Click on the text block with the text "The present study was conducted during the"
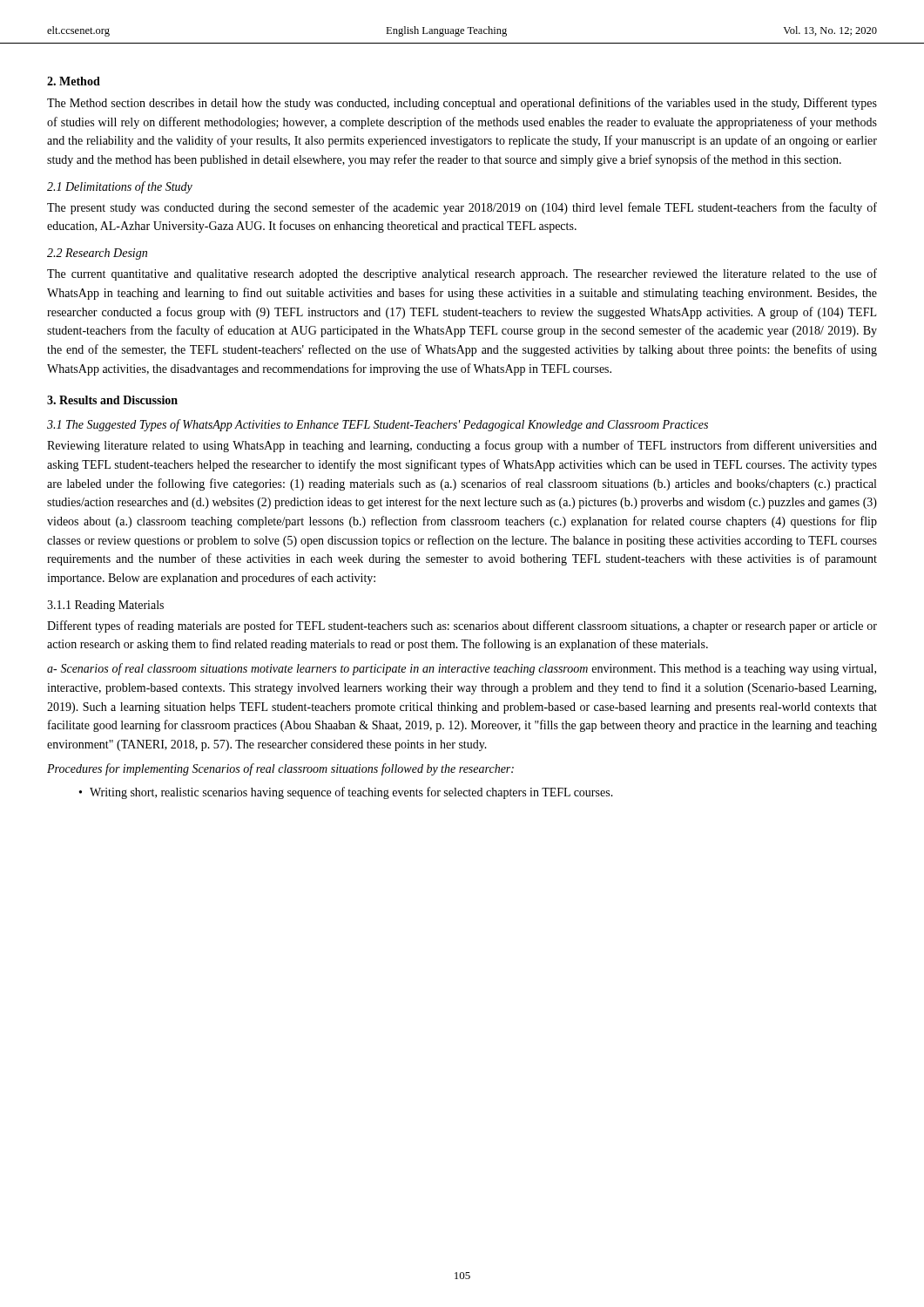Screen dimensions: 1307x924 click(462, 217)
